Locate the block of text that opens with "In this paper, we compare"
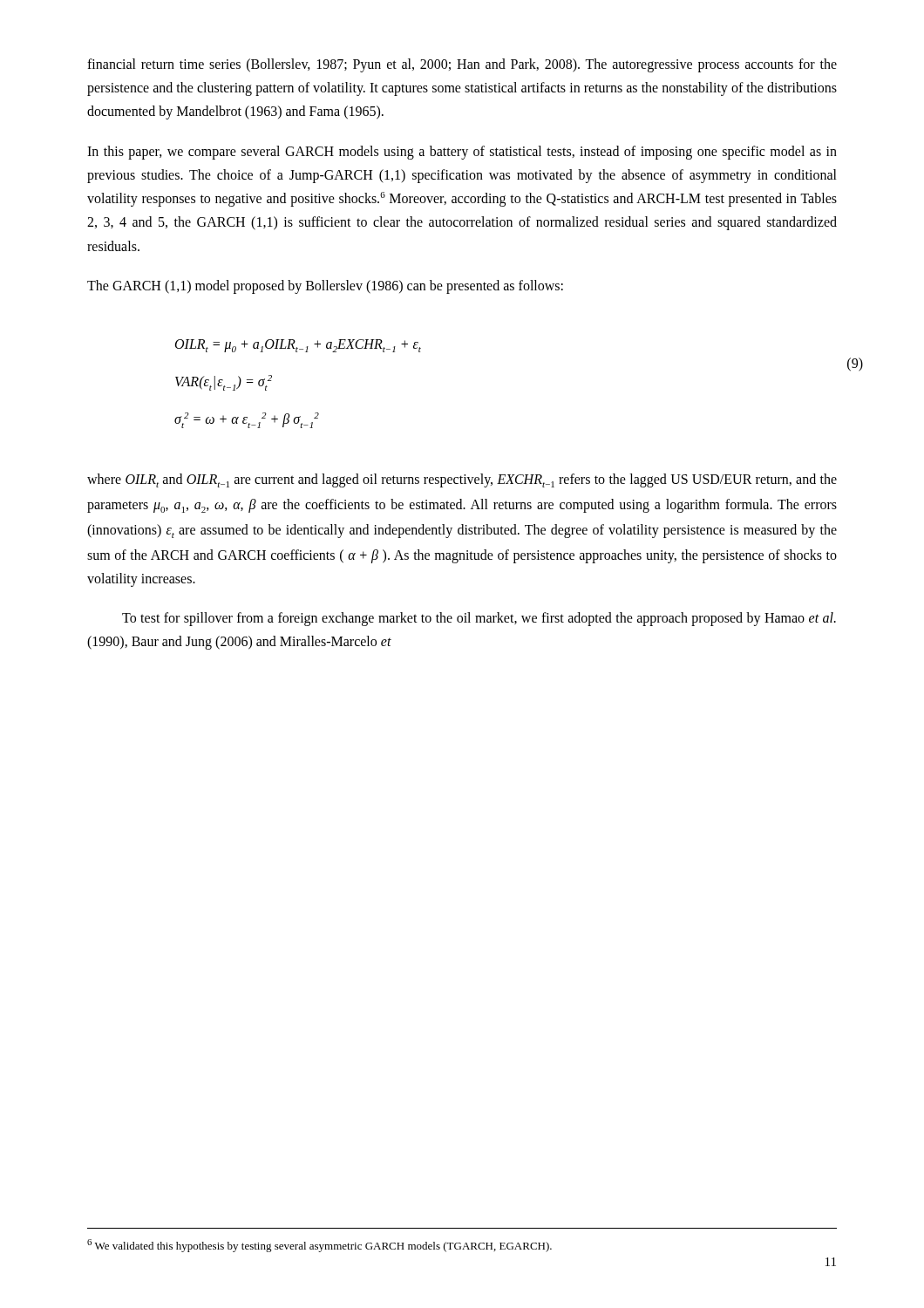This screenshot has width=924, height=1308. pyautogui.click(x=462, y=199)
